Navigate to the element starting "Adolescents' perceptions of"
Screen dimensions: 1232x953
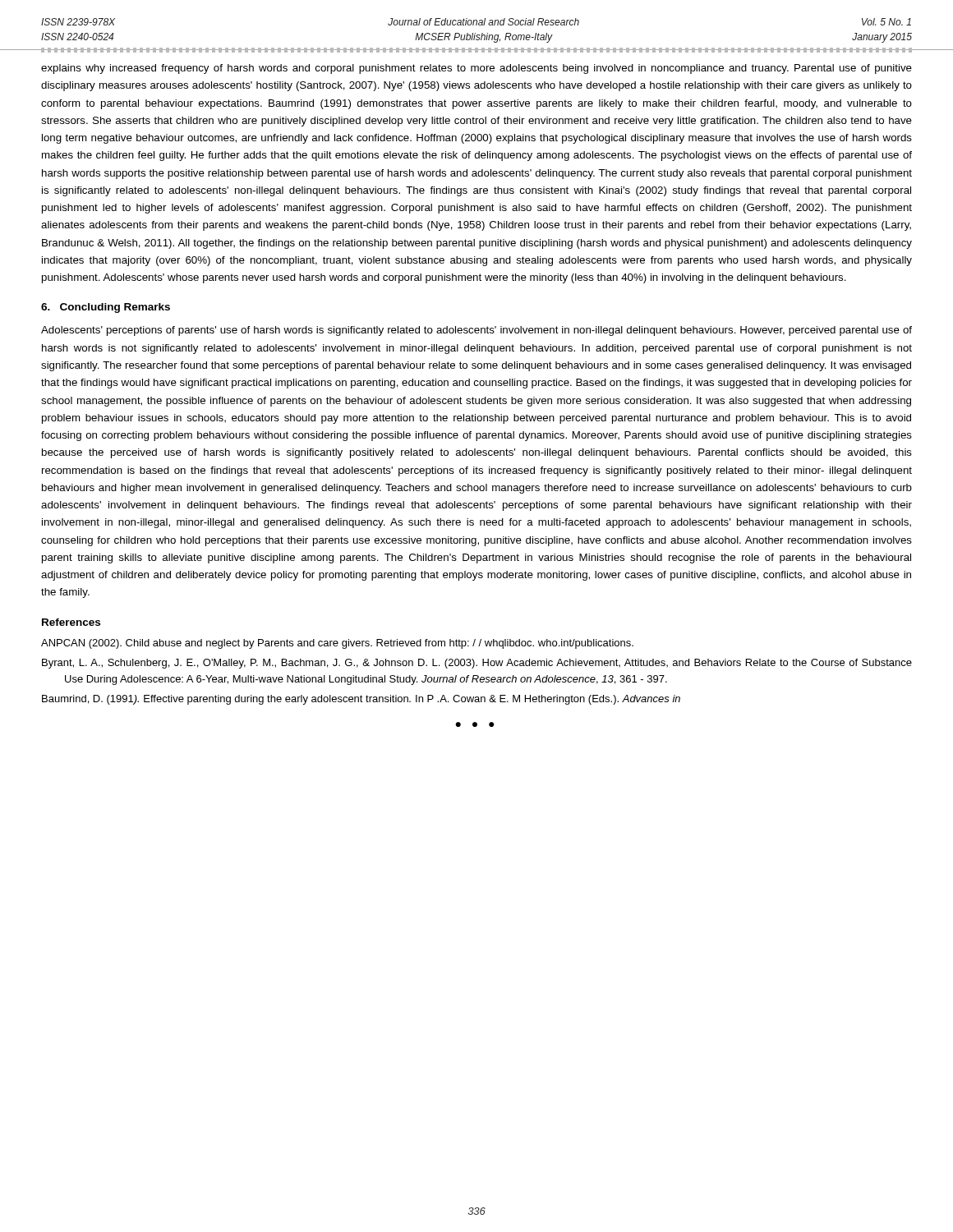(x=476, y=461)
